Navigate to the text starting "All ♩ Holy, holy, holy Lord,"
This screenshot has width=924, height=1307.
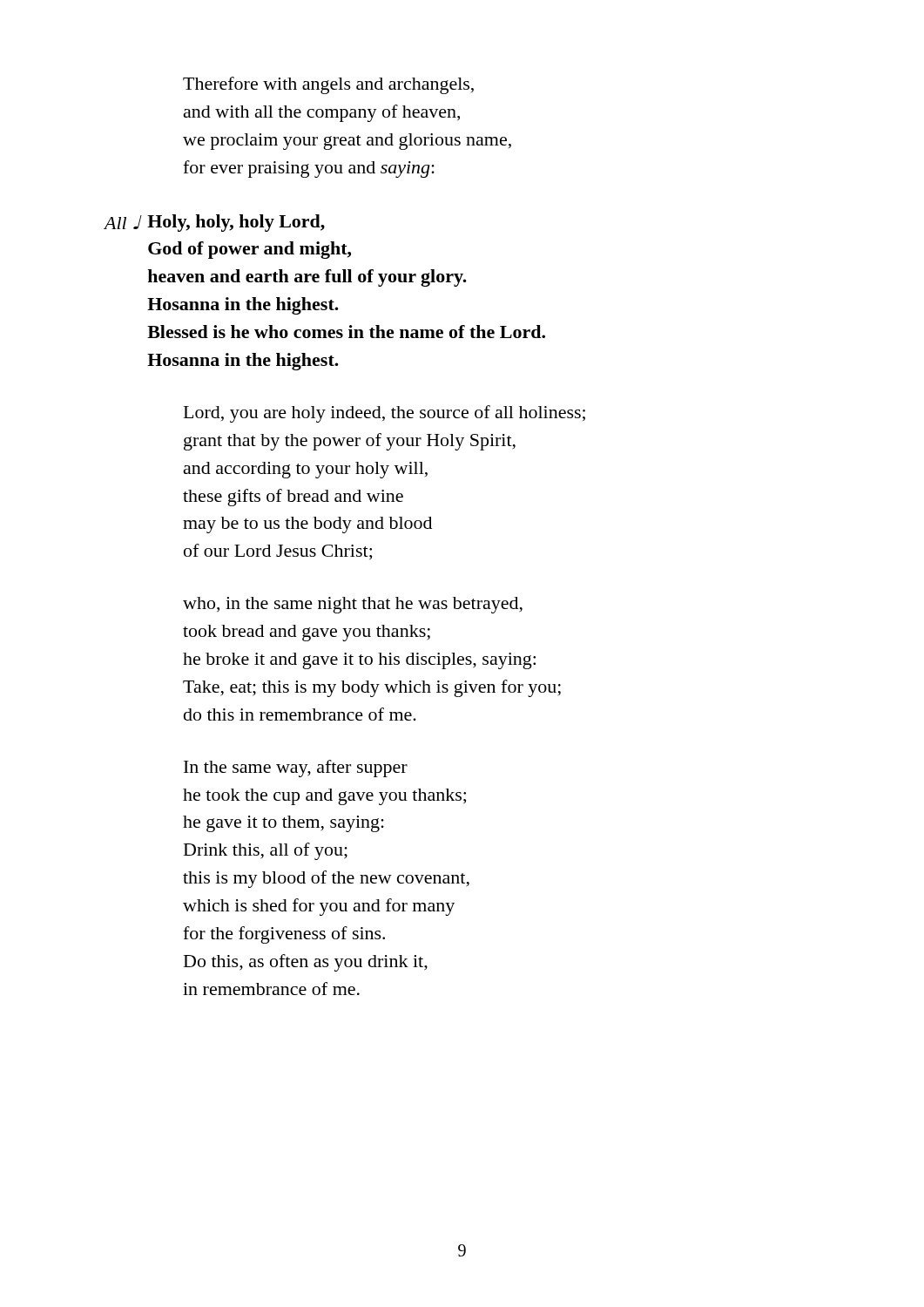[214, 223]
